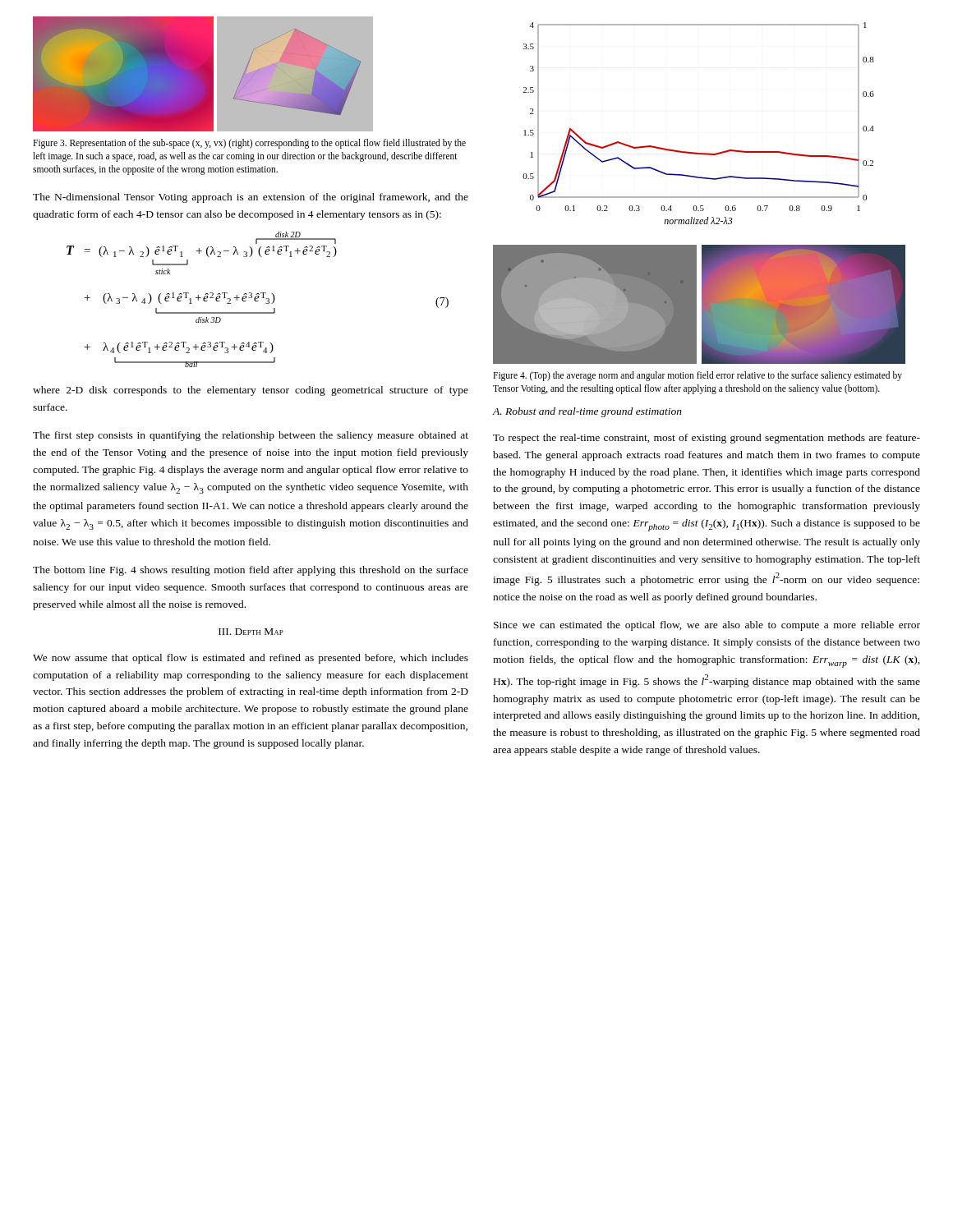Point to the block beginning "The first step consists in quantifying the relationship"
The height and width of the screenshot is (1232, 953).
coord(251,489)
